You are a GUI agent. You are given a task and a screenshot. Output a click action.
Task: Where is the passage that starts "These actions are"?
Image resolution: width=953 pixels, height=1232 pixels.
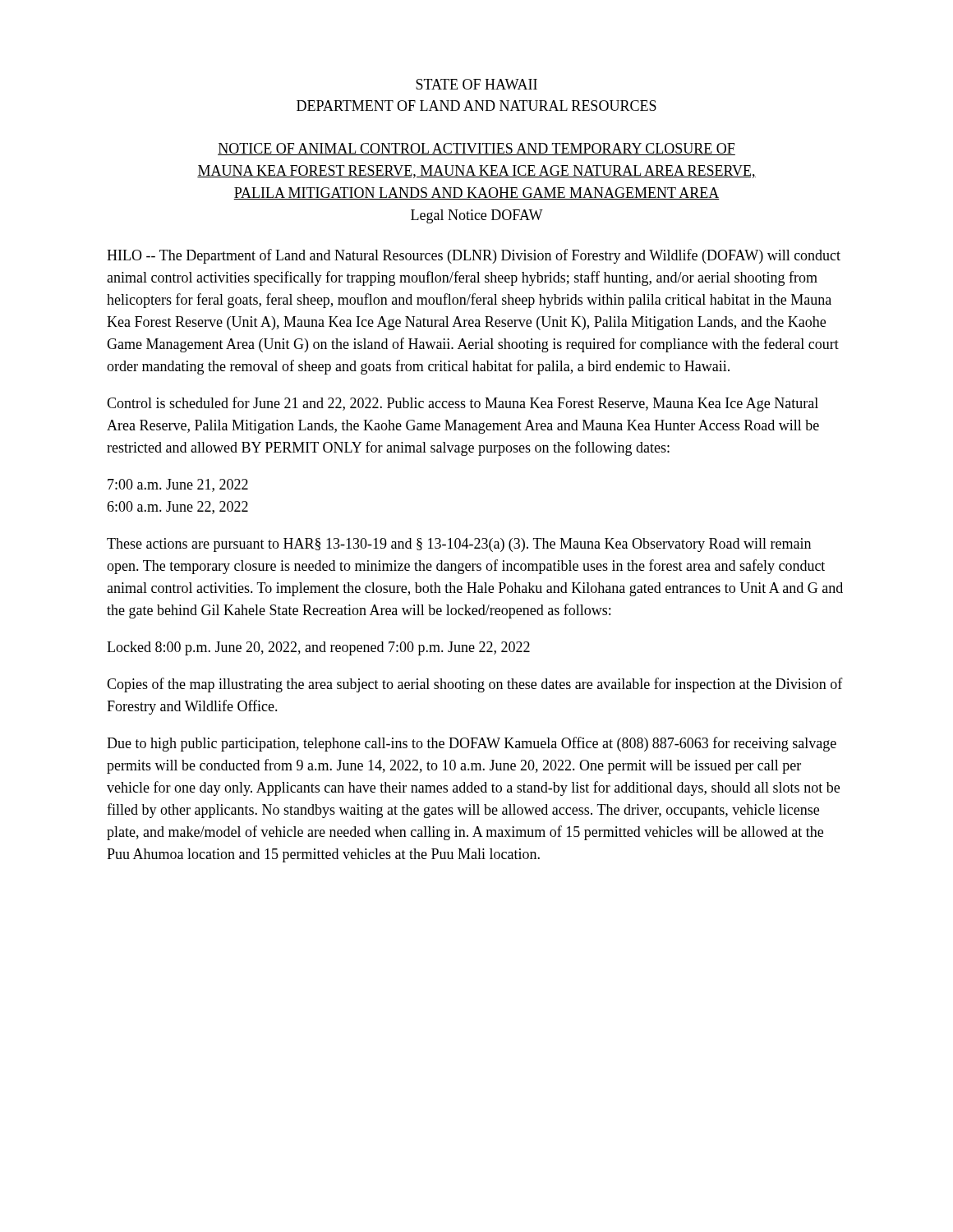[x=476, y=578]
